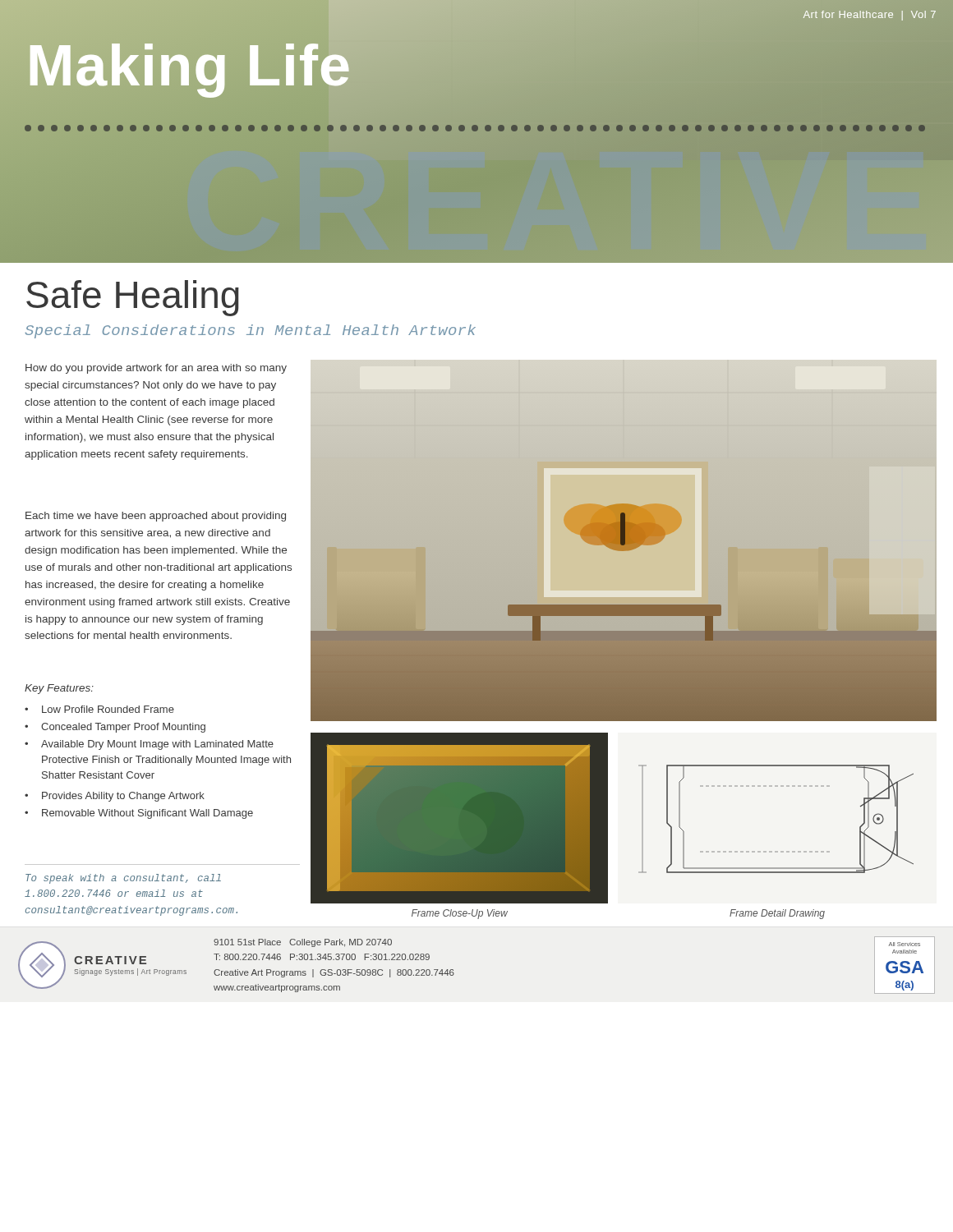
Task: Select the text starting "Special Considerations in"
Action: [x=251, y=331]
